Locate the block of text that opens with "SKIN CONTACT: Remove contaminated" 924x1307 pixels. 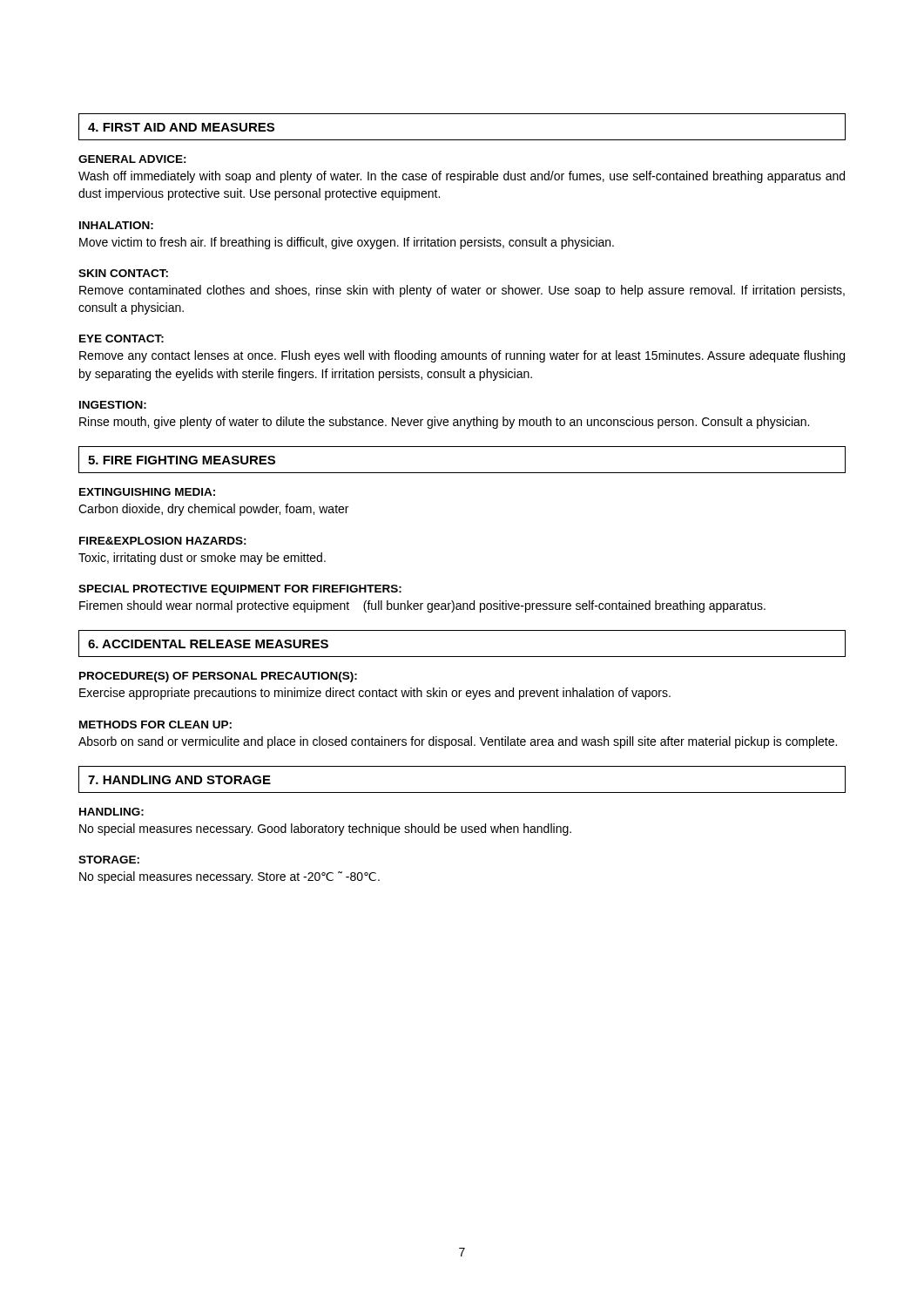coord(462,292)
